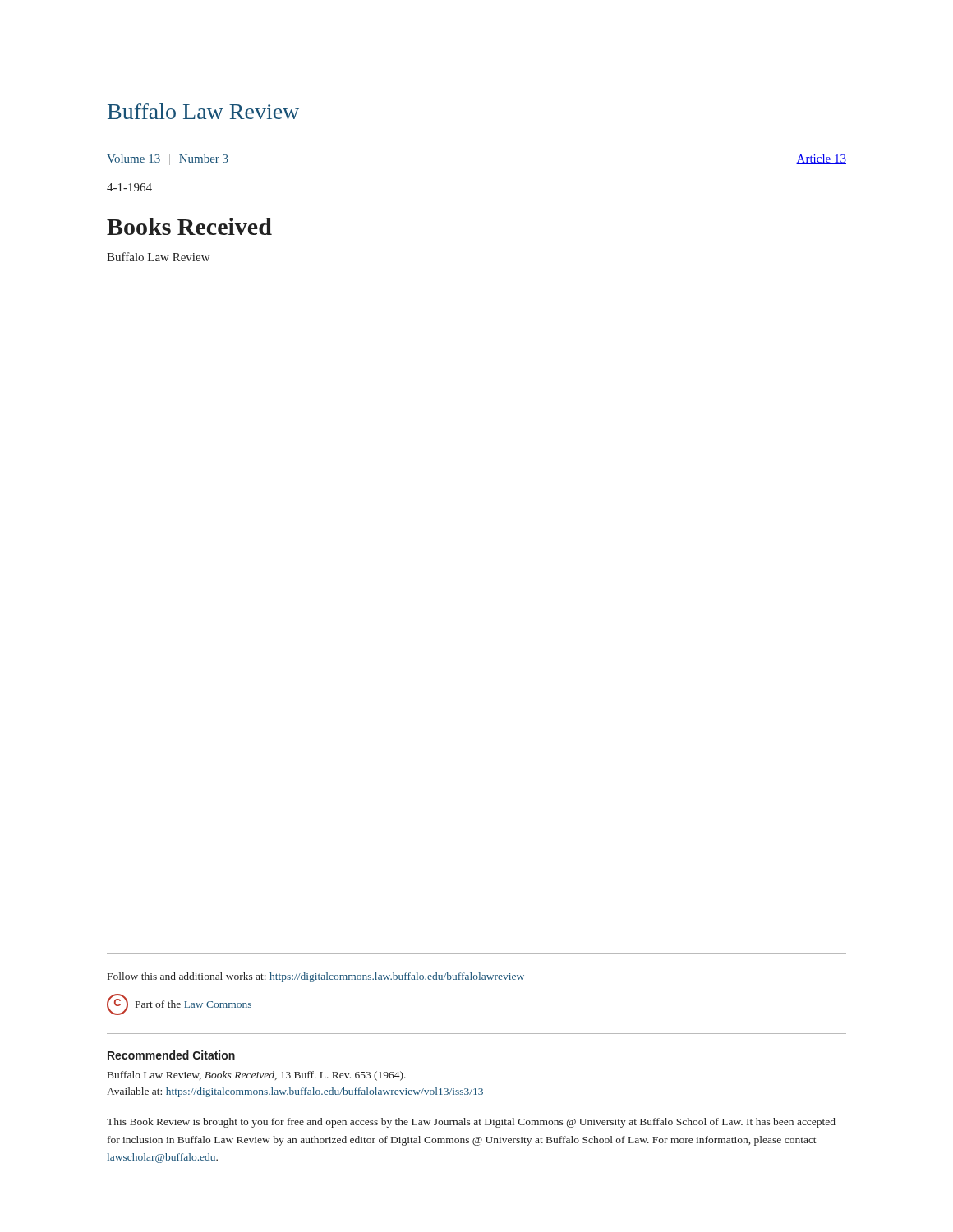953x1232 pixels.
Task: Navigate to the passage starting "This Book Review is brought to"
Action: point(471,1139)
